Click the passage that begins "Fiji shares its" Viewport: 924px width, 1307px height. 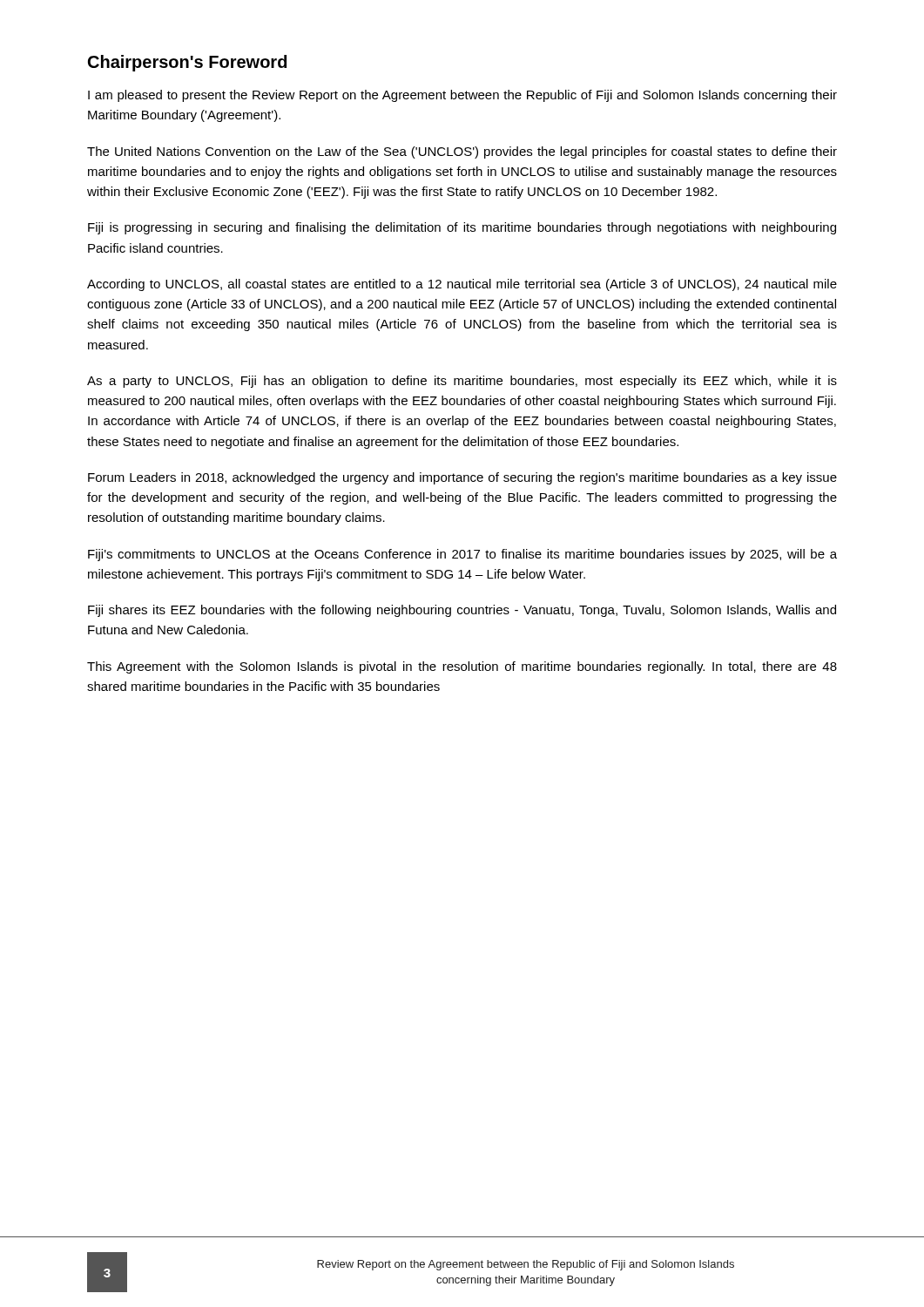coord(462,620)
